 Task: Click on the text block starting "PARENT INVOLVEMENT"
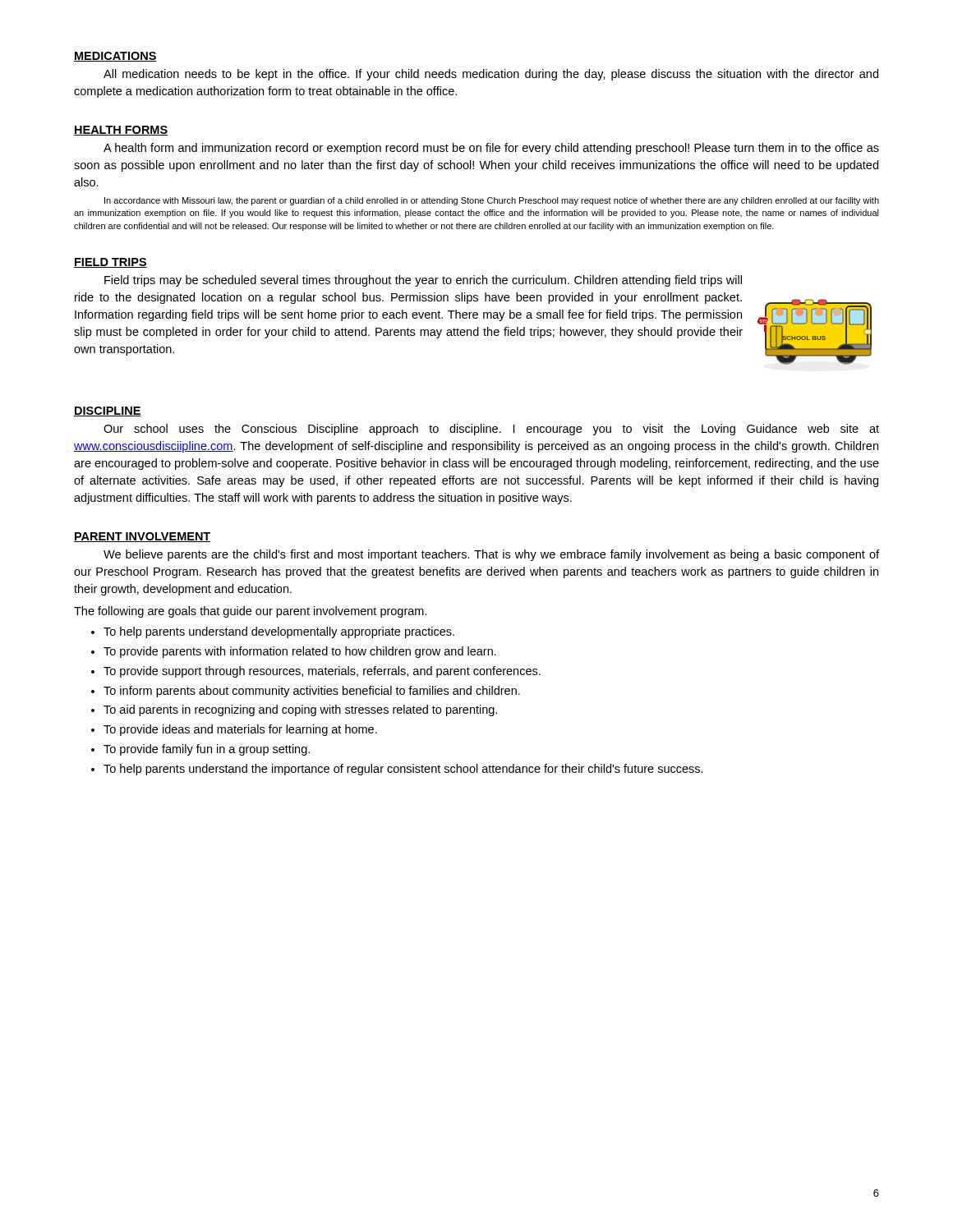(142, 537)
